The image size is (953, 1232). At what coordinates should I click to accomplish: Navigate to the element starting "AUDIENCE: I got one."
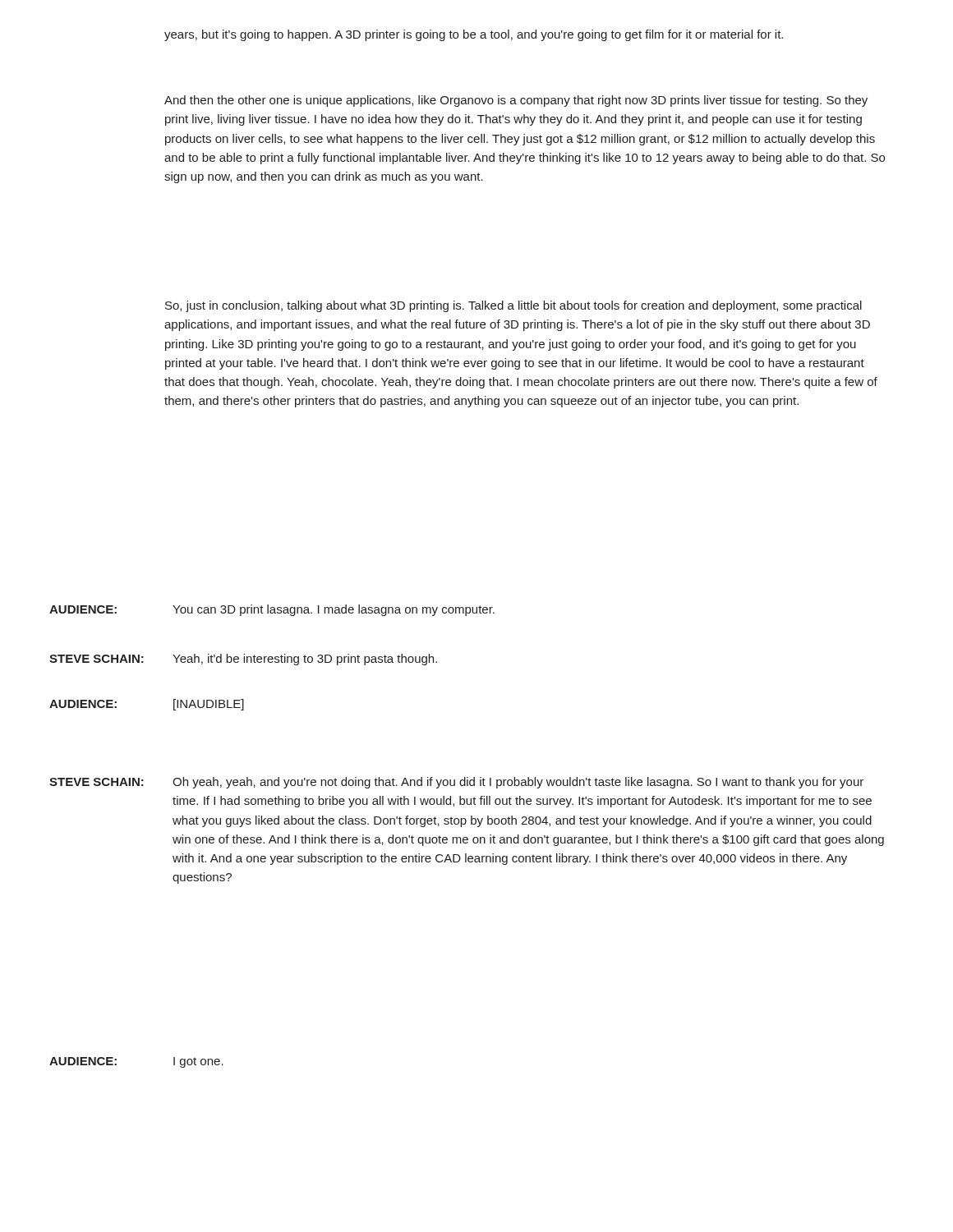tap(83, 1062)
